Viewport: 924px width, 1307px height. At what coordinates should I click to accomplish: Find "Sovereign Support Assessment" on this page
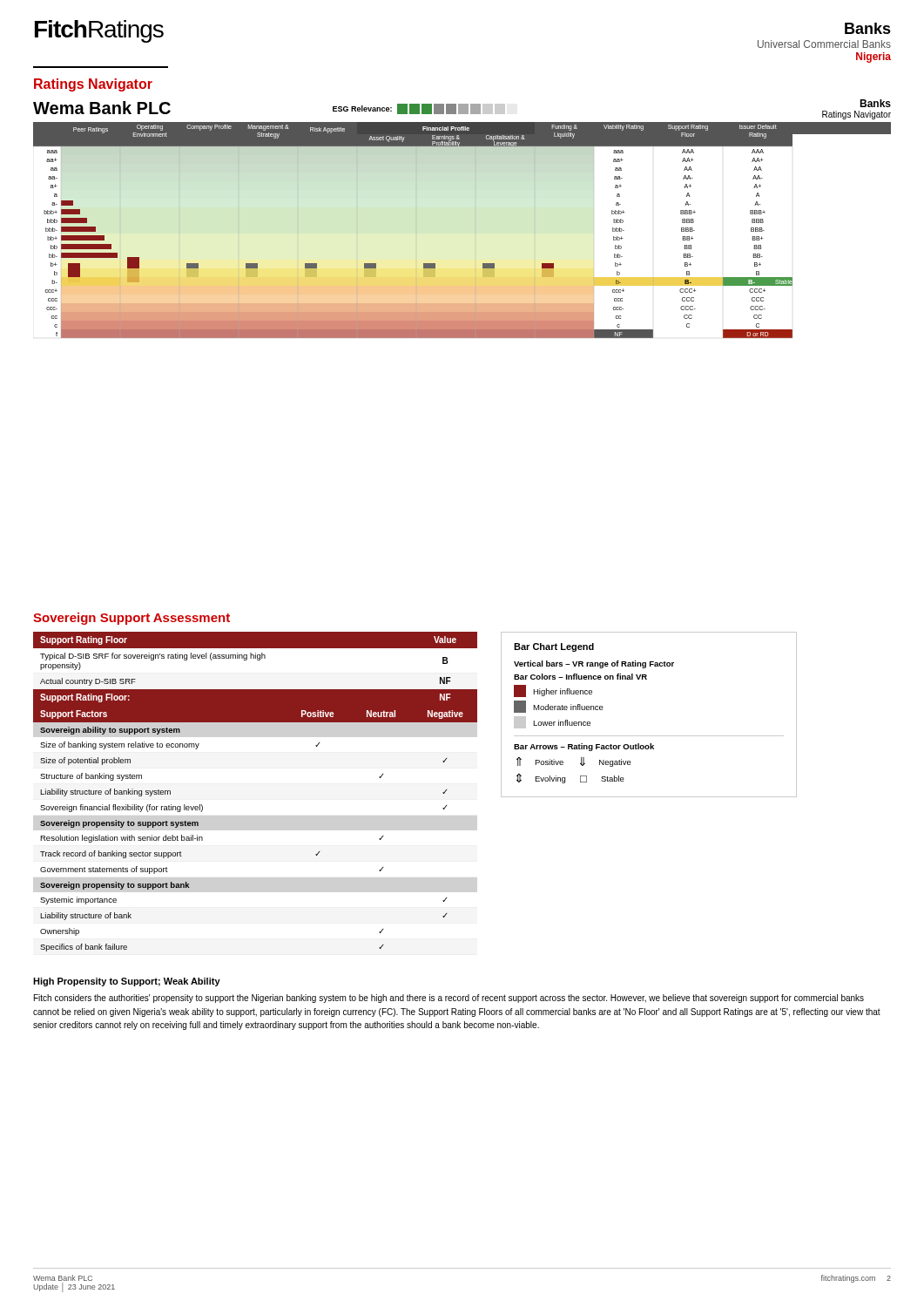pyautogui.click(x=132, y=617)
